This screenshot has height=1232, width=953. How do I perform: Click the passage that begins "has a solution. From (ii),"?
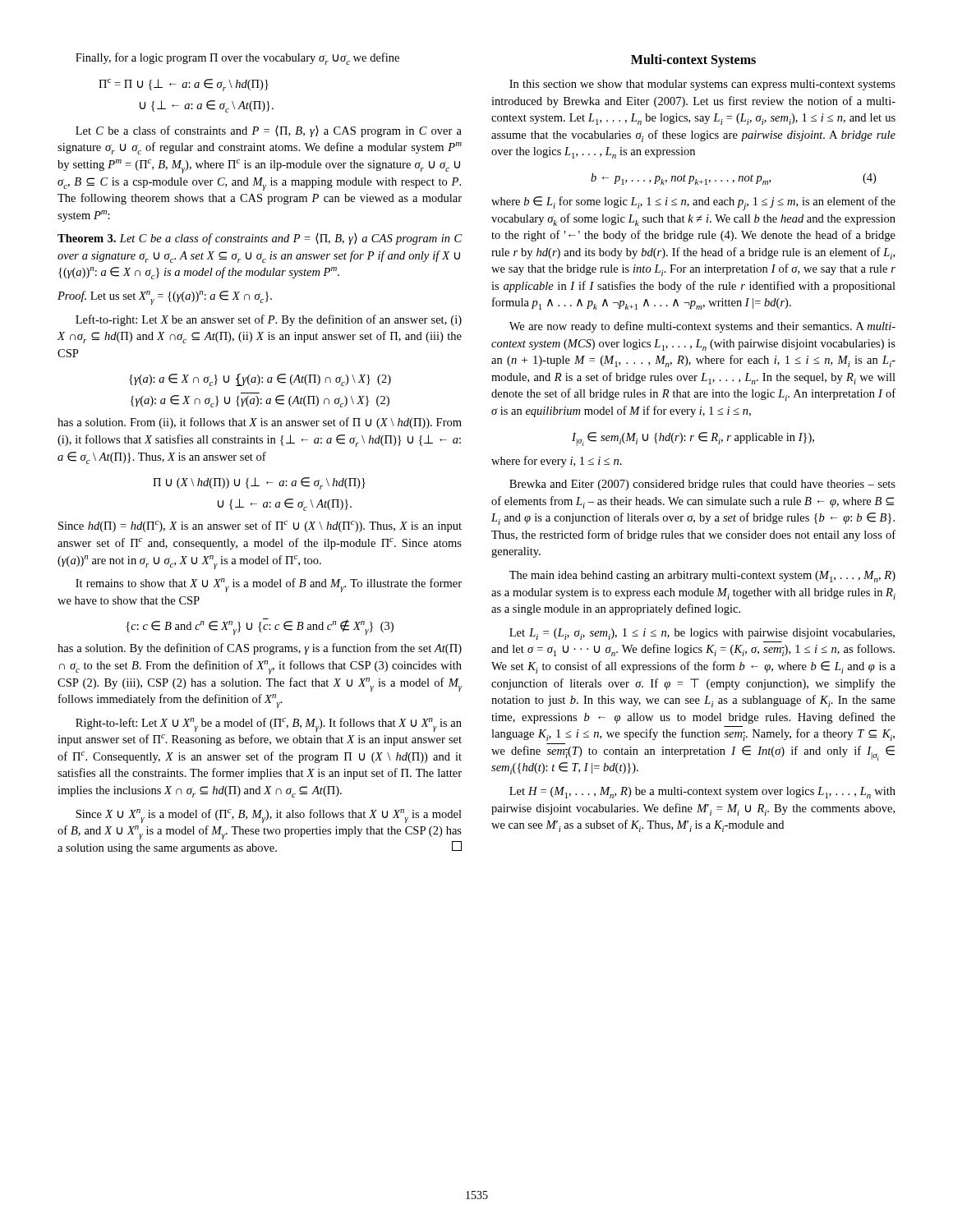260,440
